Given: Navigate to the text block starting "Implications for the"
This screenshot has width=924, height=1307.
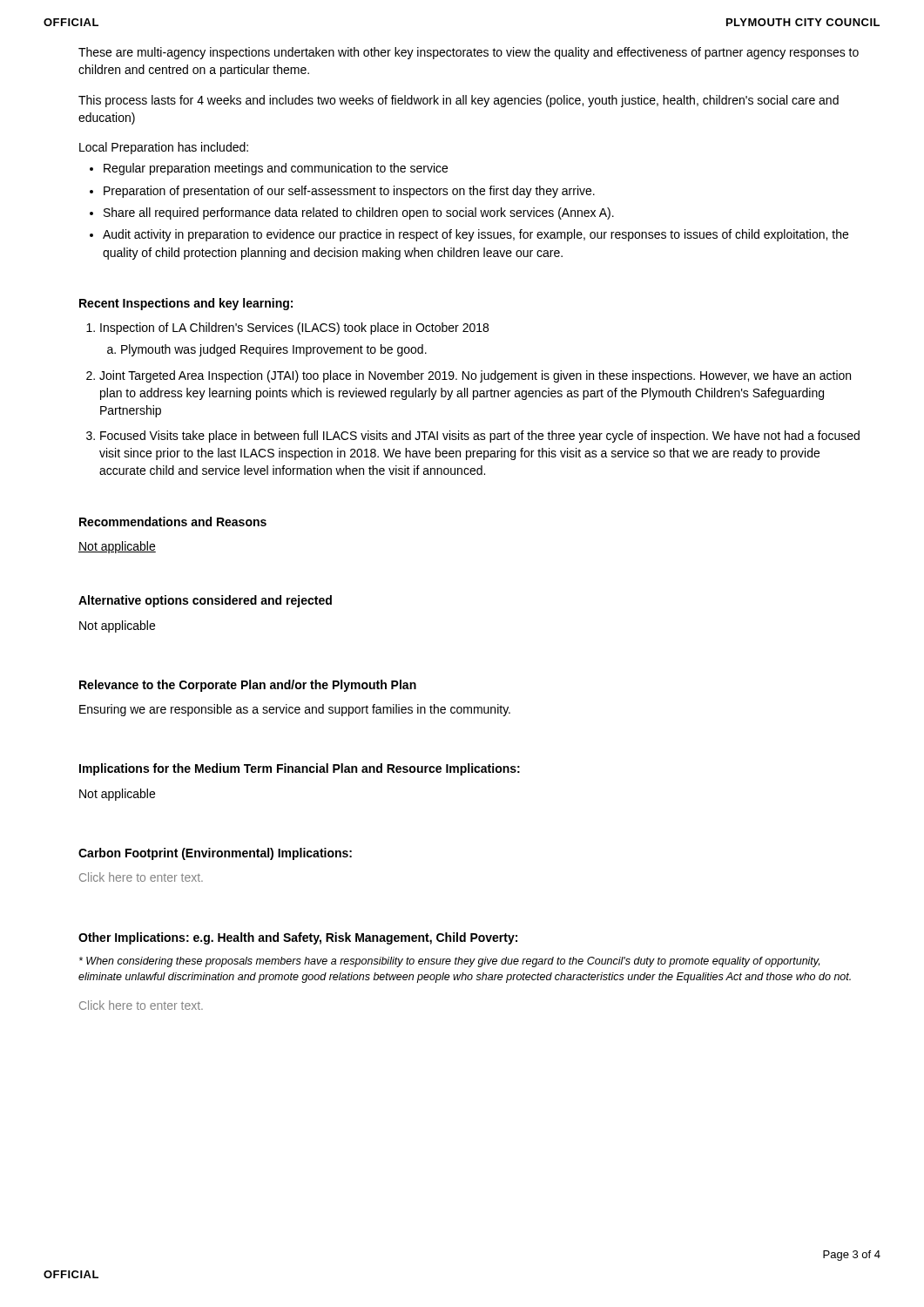Looking at the screenshot, I should pyautogui.click(x=299, y=769).
